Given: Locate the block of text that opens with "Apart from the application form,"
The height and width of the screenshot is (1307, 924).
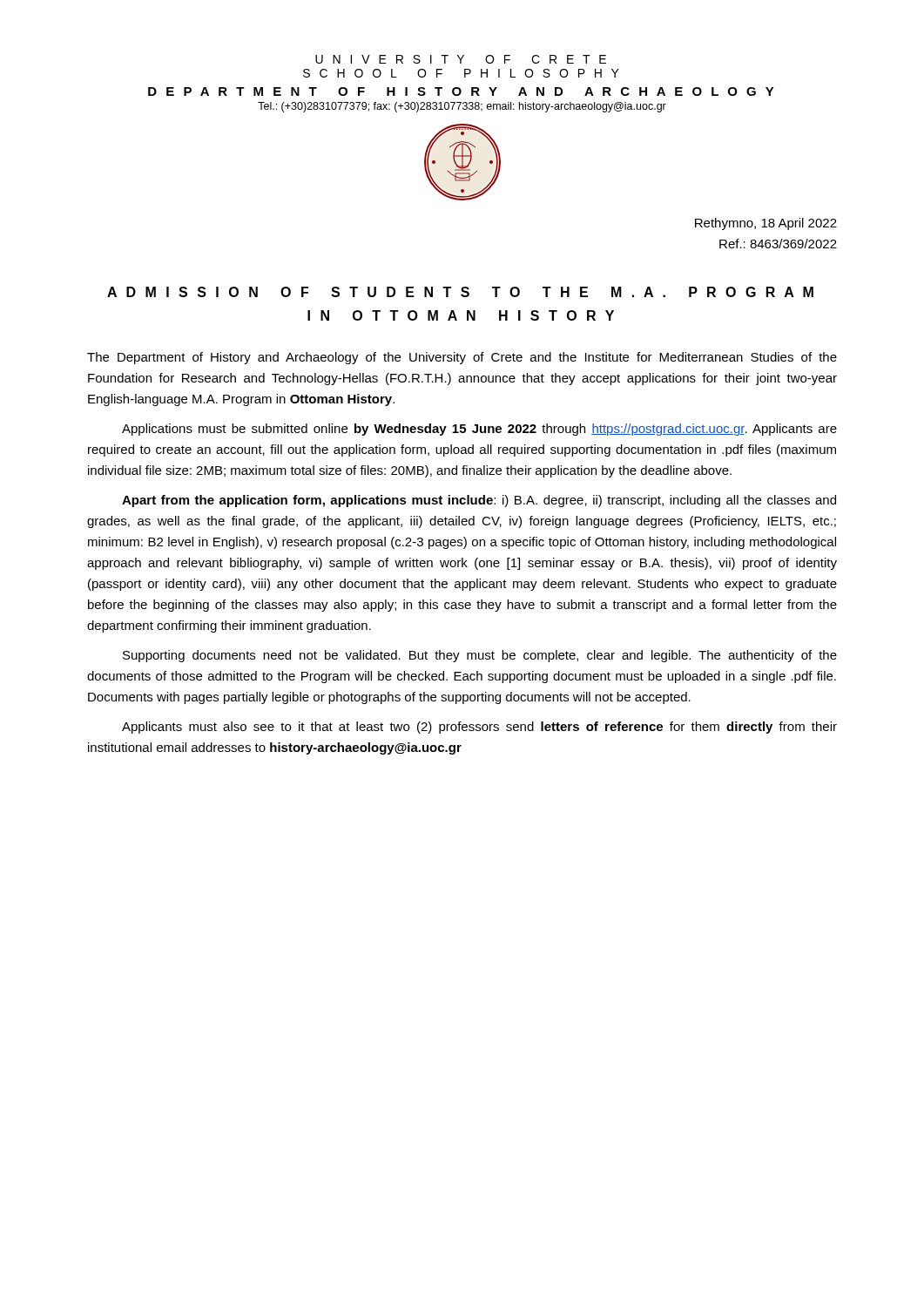Looking at the screenshot, I should point(462,563).
